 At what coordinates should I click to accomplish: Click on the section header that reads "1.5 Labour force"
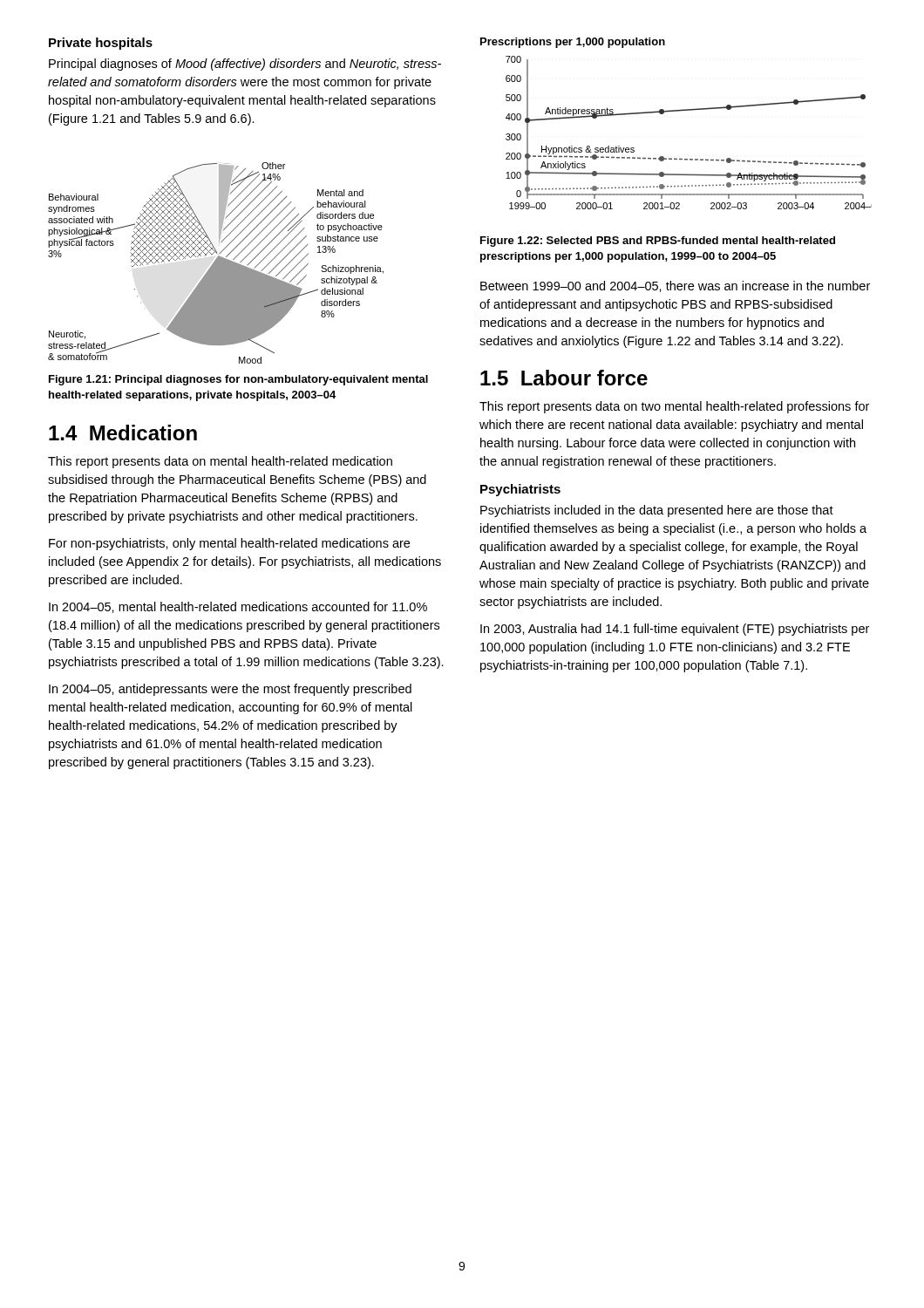pyautogui.click(x=564, y=378)
